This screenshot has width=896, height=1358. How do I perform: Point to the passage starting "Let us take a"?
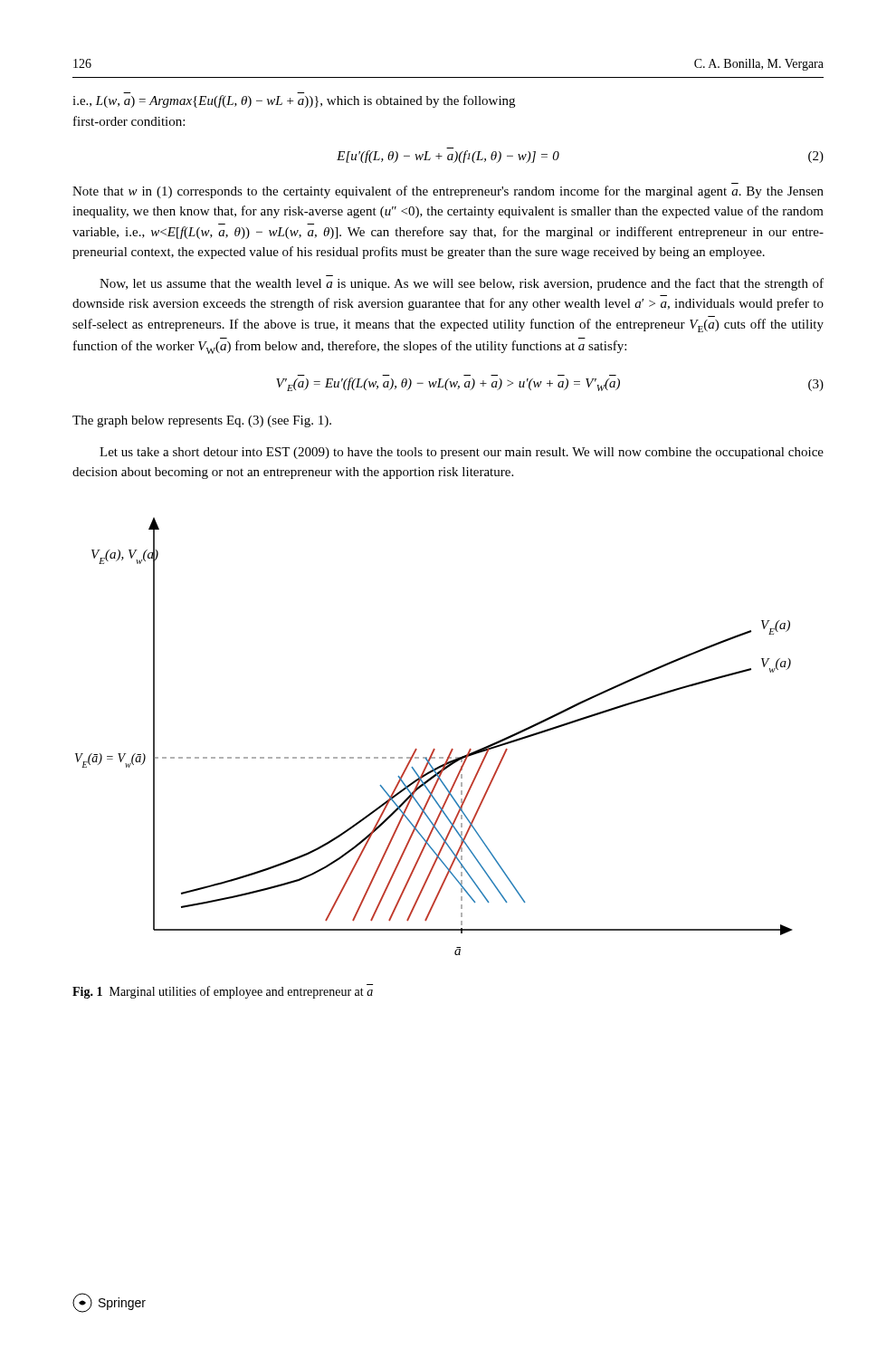[448, 462]
